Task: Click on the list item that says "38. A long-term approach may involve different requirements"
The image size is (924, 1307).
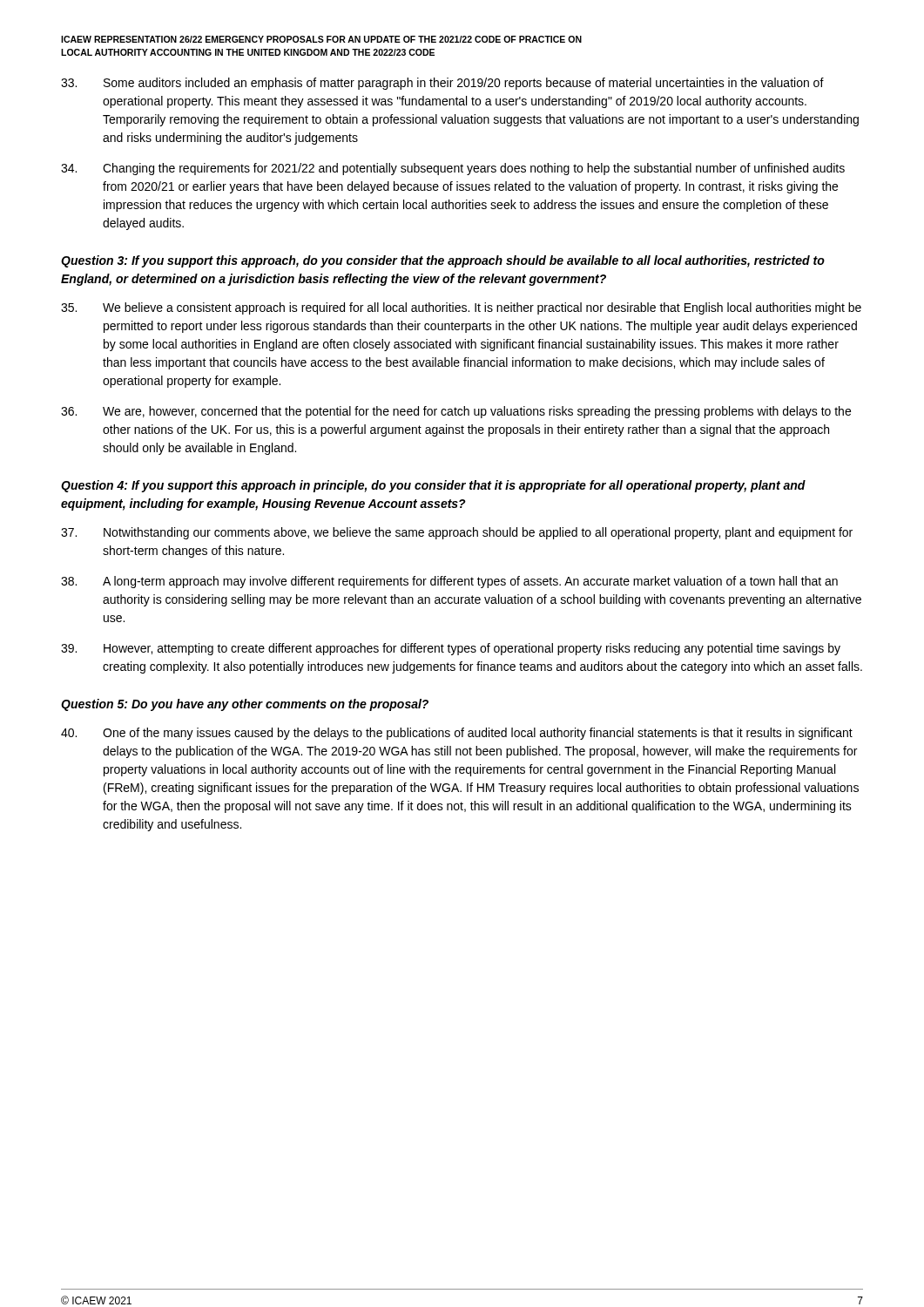Action: point(462,600)
